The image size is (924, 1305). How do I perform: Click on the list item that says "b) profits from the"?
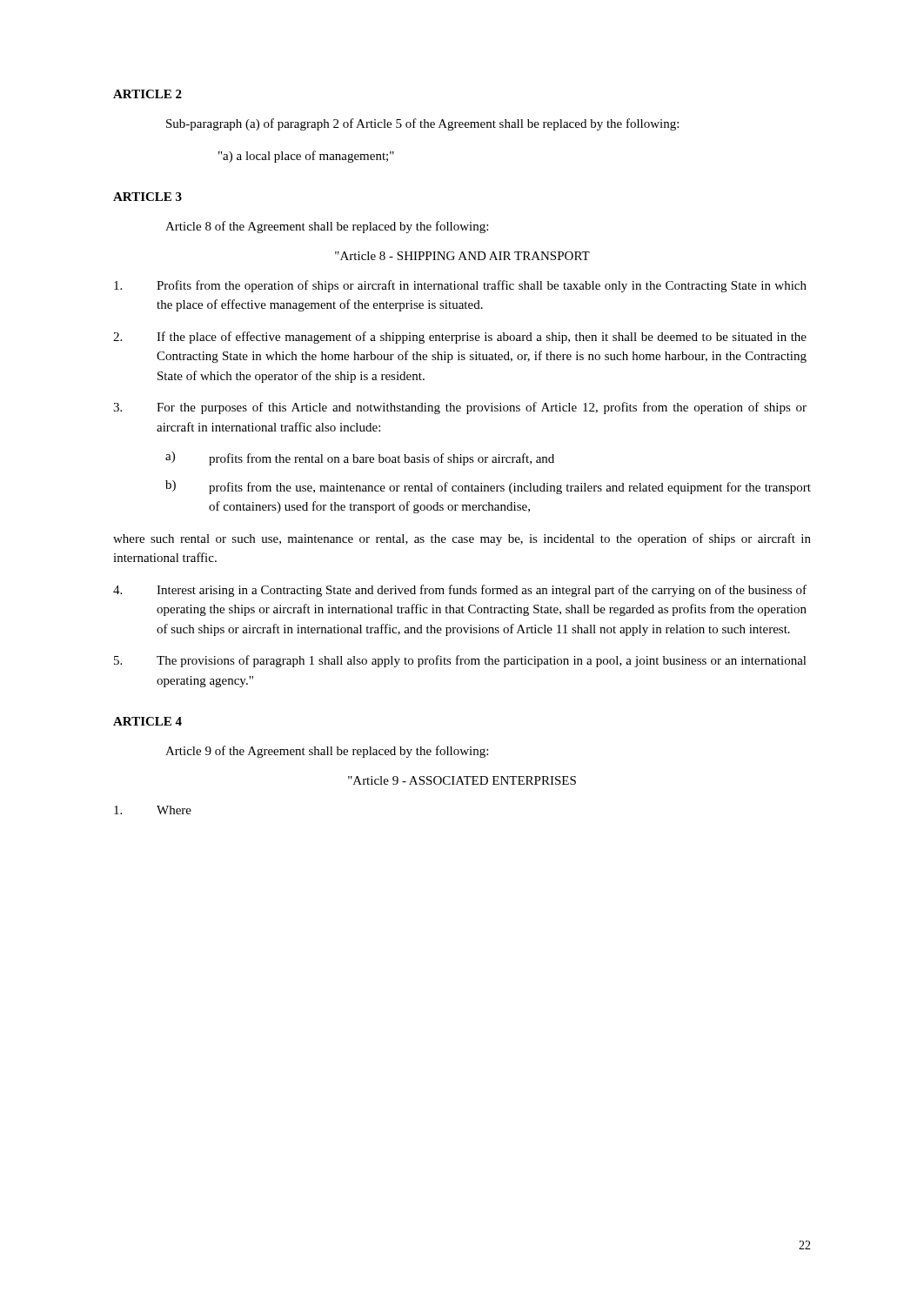point(488,497)
